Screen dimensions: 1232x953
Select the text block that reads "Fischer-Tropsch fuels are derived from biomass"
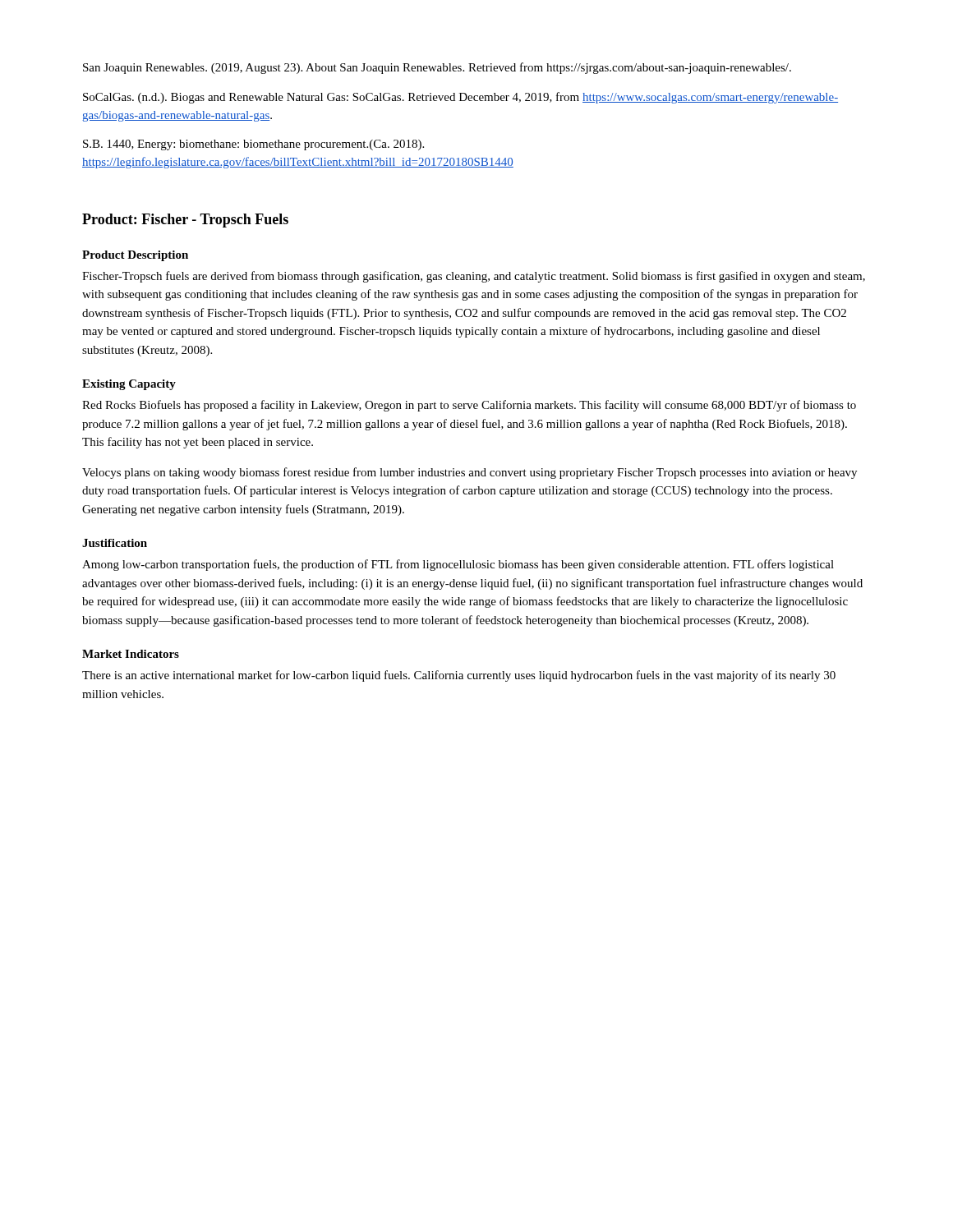474,313
